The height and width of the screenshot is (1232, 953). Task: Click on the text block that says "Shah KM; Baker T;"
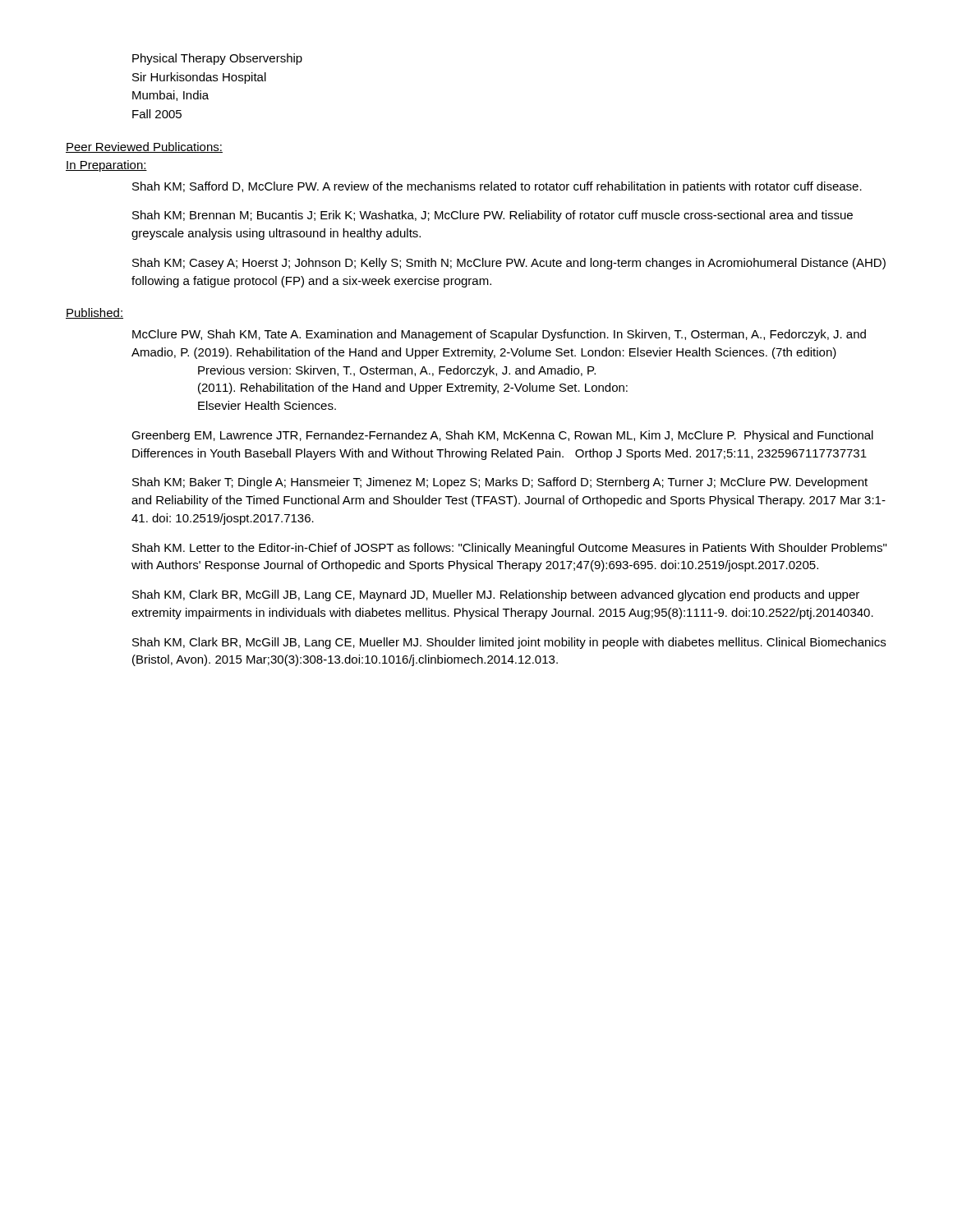tap(509, 500)
